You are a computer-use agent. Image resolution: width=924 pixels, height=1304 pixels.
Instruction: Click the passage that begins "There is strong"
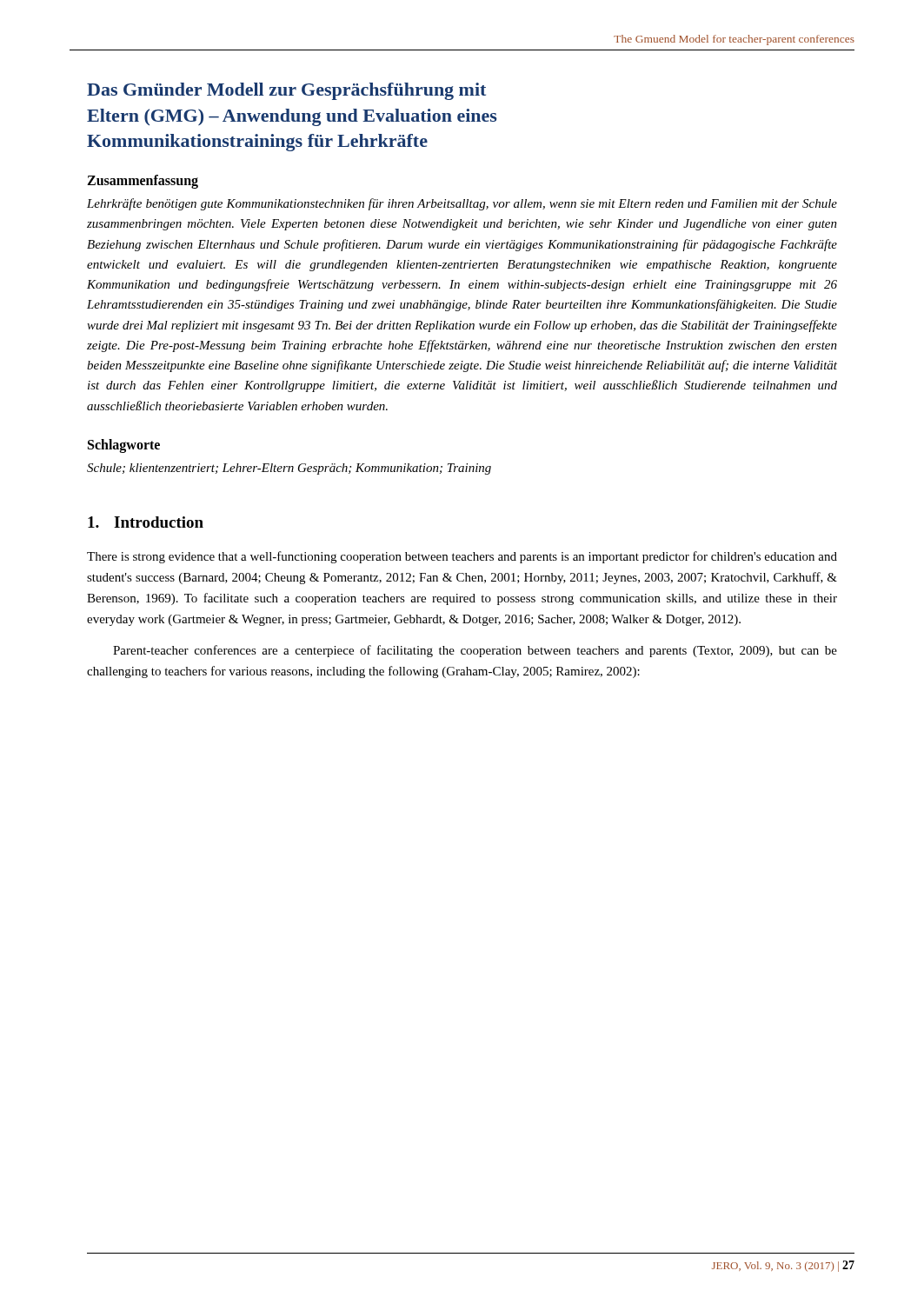coord(462,588)
